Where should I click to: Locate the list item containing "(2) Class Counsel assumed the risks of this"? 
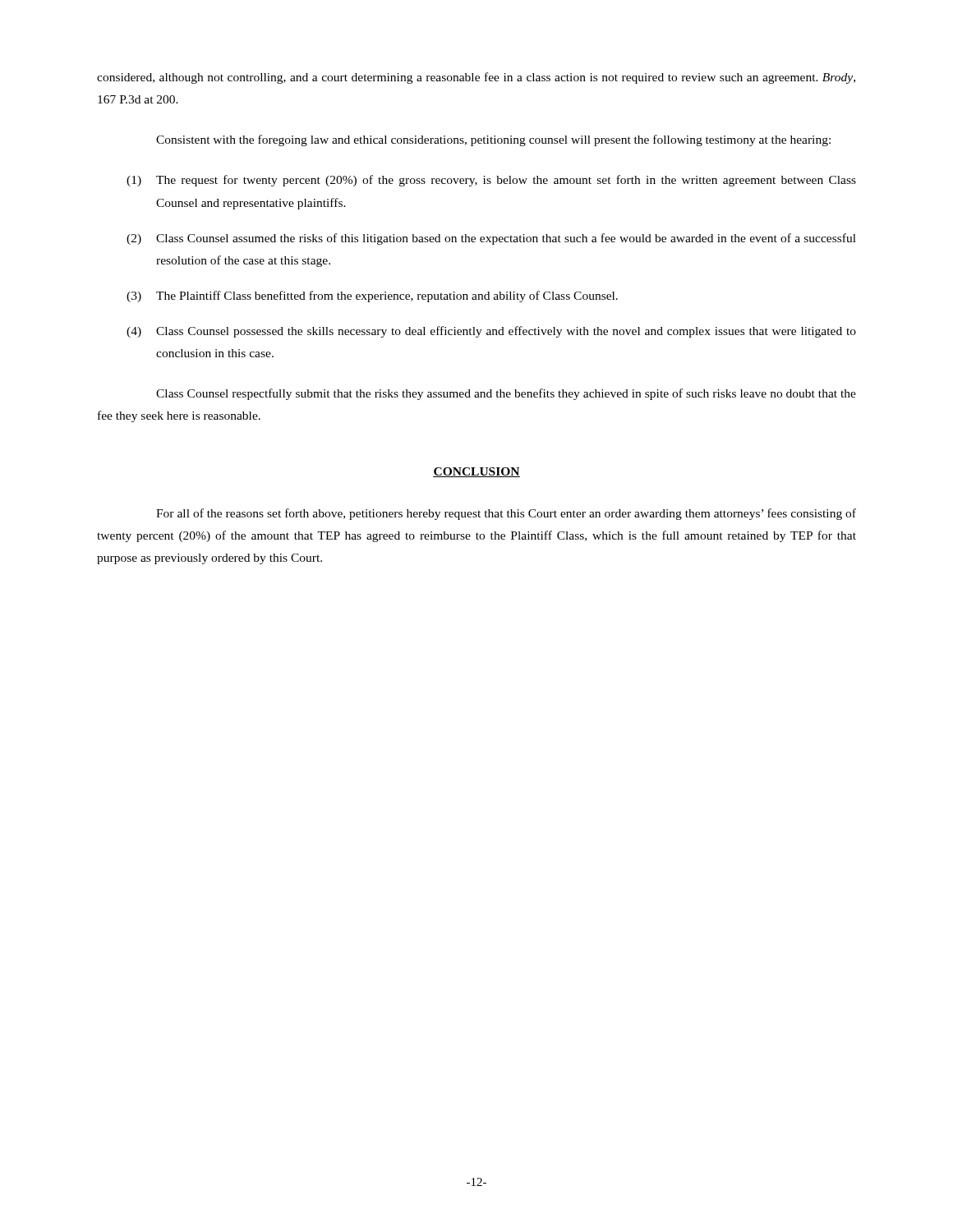[x=476, y=249]
